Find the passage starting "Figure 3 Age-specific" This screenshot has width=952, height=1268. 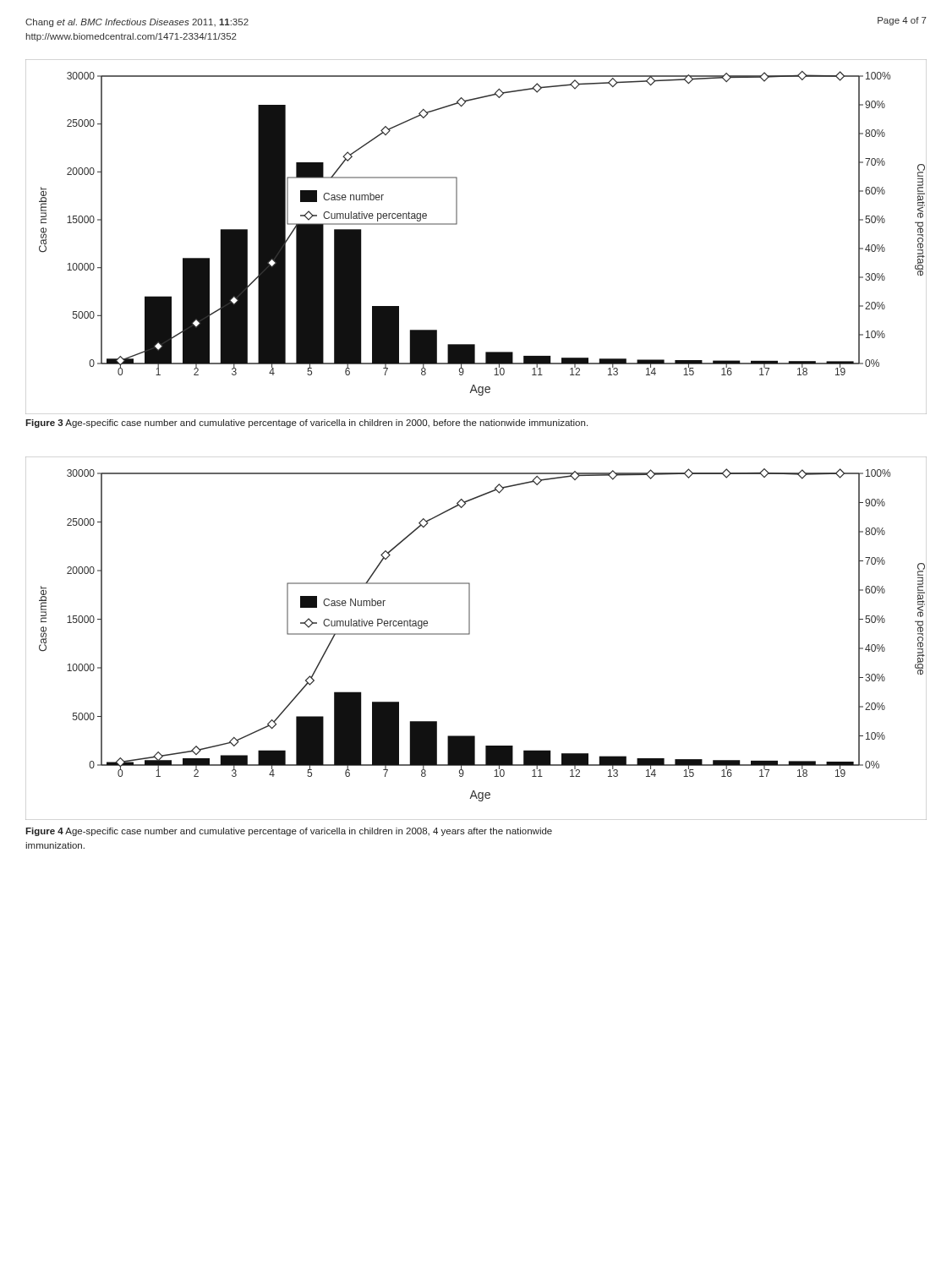(x=307, y=423)
